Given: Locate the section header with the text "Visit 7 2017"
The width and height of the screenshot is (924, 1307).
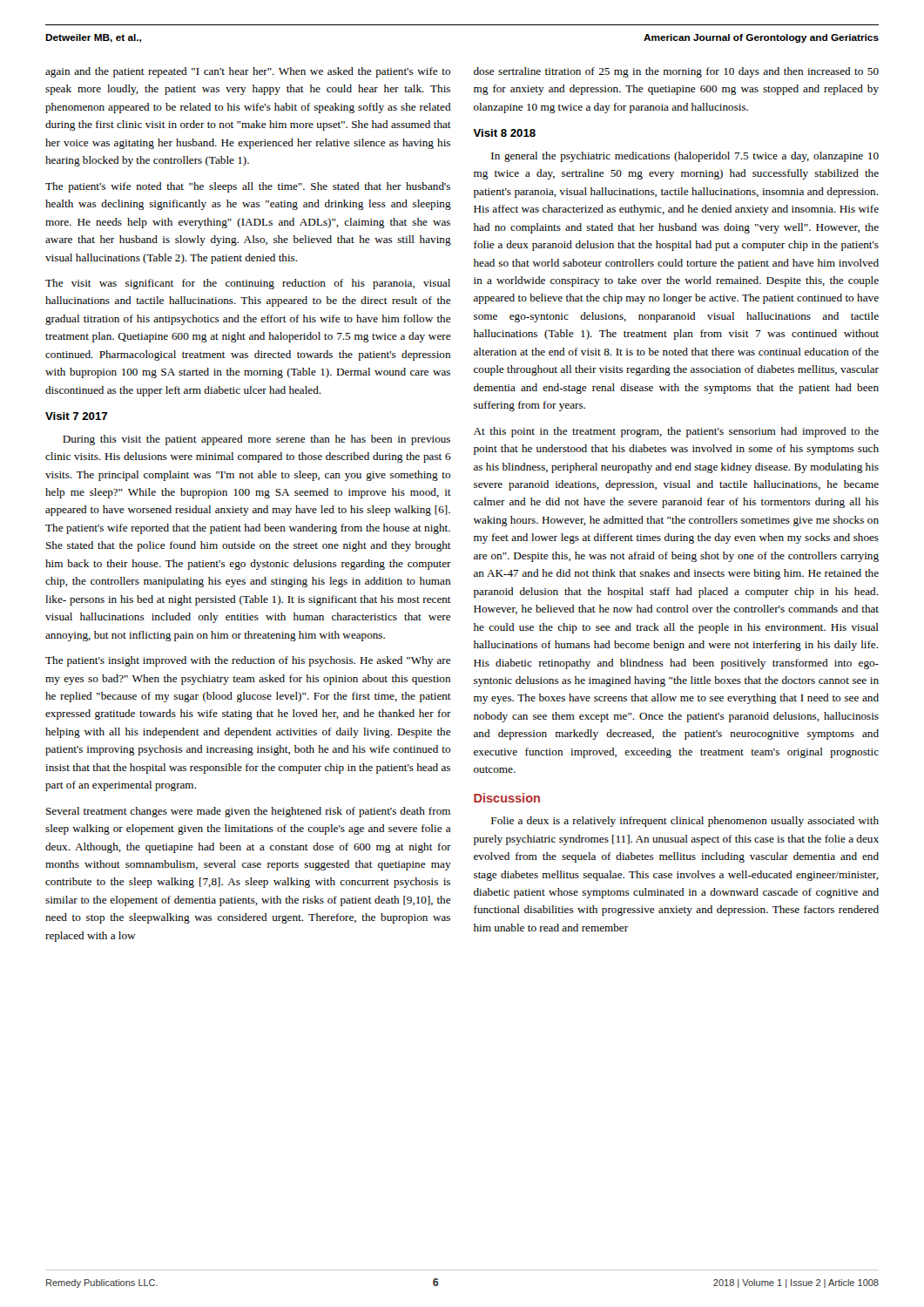Looking at the screenshot, I should point(76,416).
